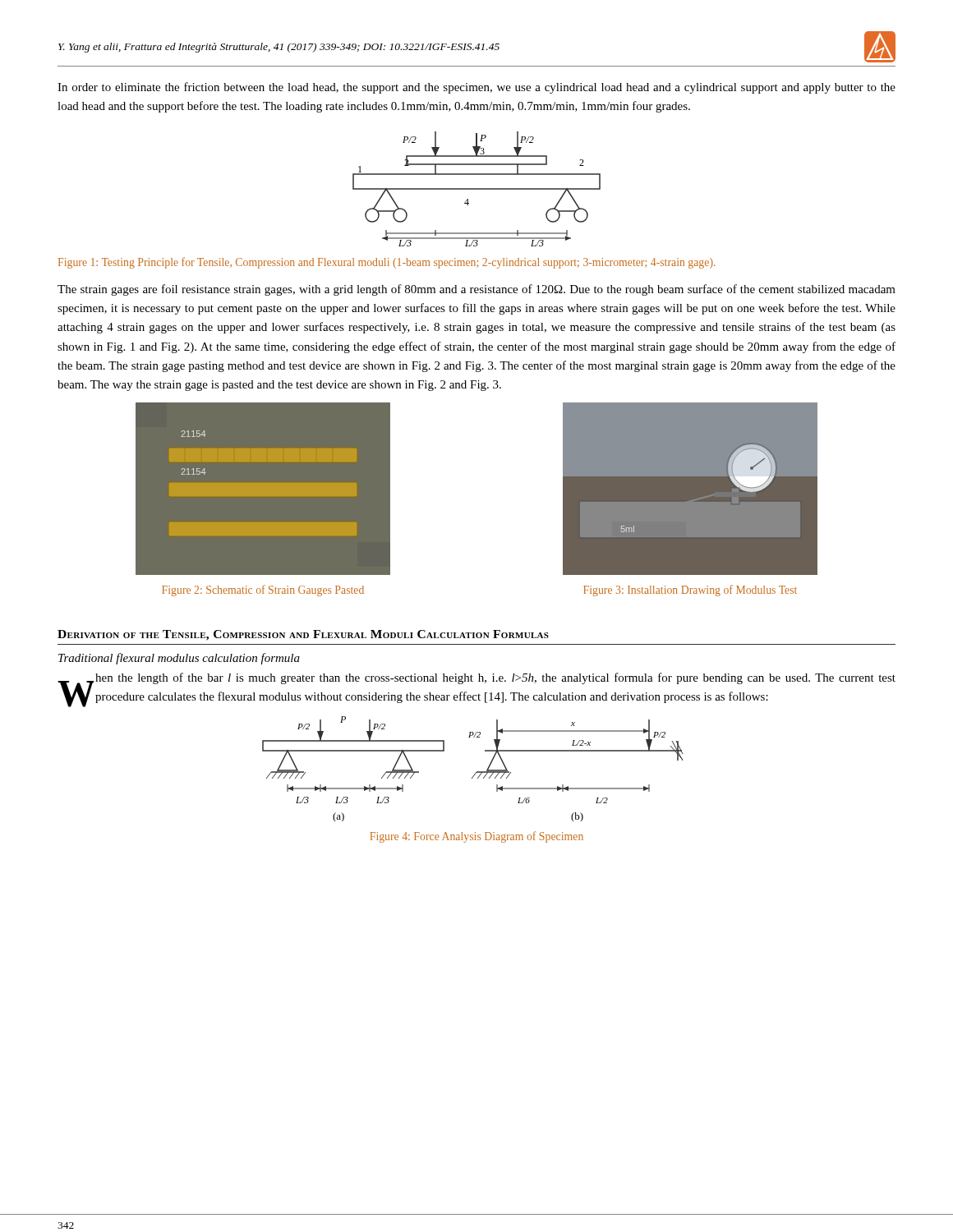Navigate to the passage starting "Figure 3: Installation Drawing of Modulus Test"
953x1232 pixels.
690,590
